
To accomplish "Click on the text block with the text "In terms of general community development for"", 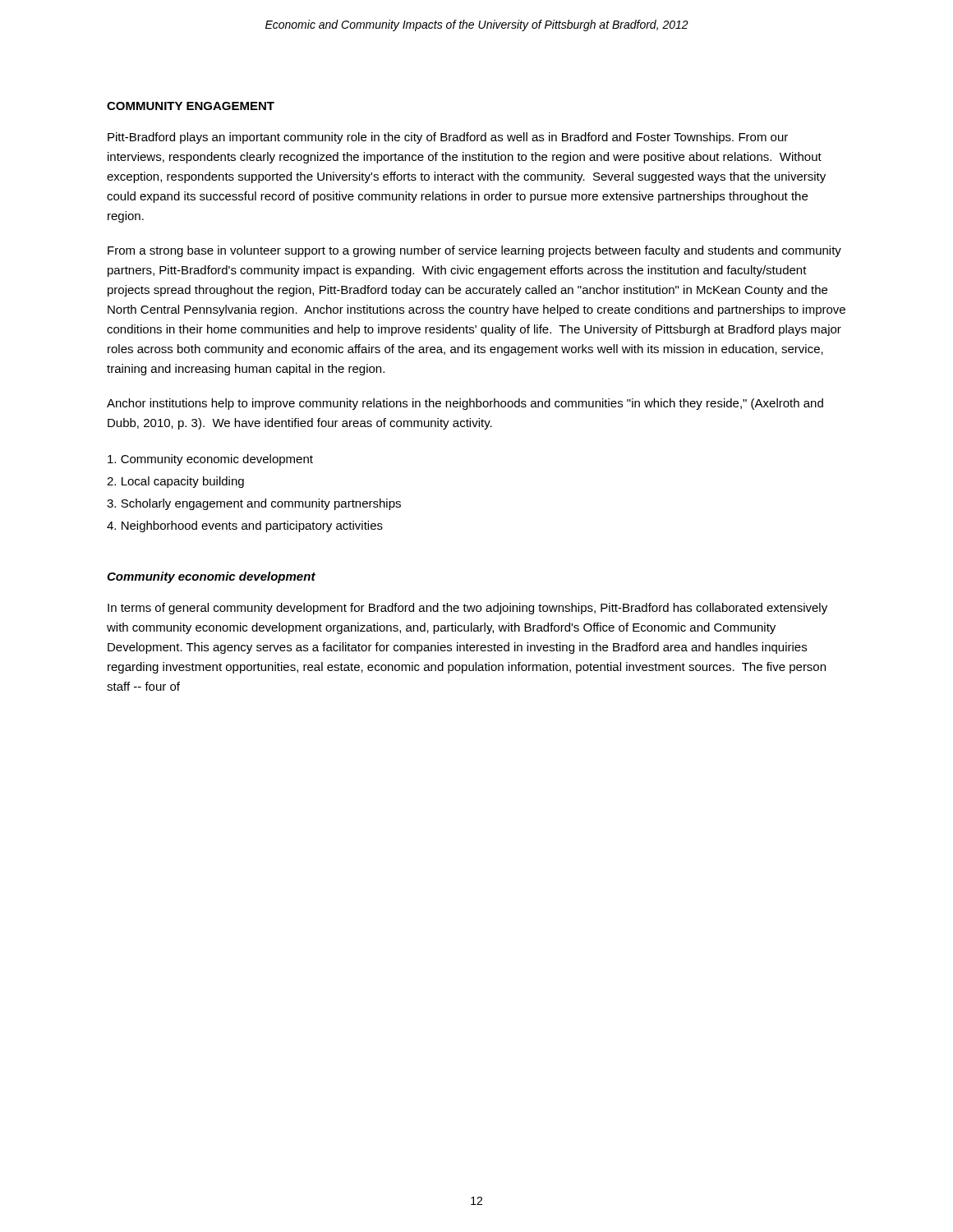I will pyautogui.click(x=467, y=647).
